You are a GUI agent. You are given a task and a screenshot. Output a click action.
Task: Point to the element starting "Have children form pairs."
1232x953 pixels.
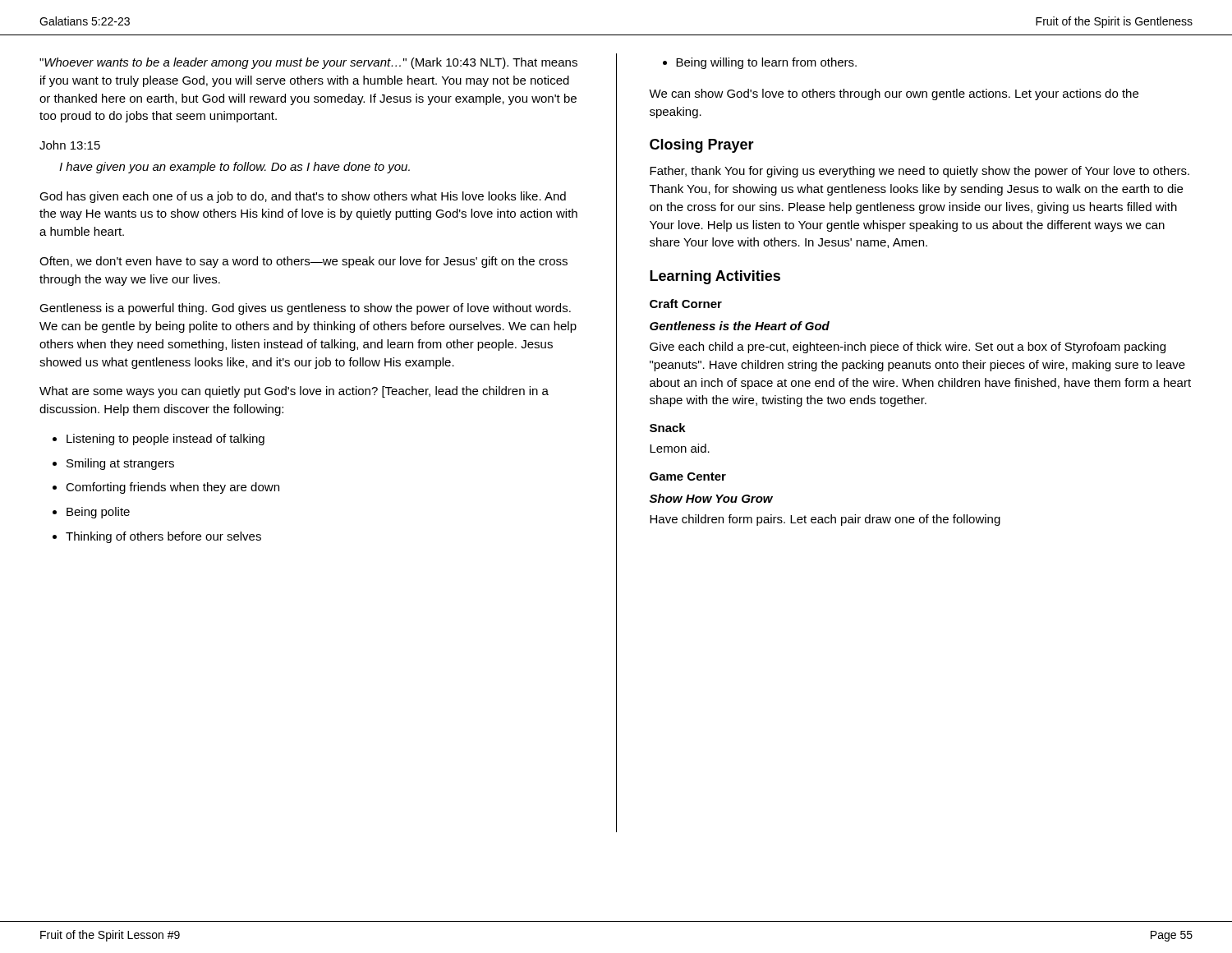(825, 519)
